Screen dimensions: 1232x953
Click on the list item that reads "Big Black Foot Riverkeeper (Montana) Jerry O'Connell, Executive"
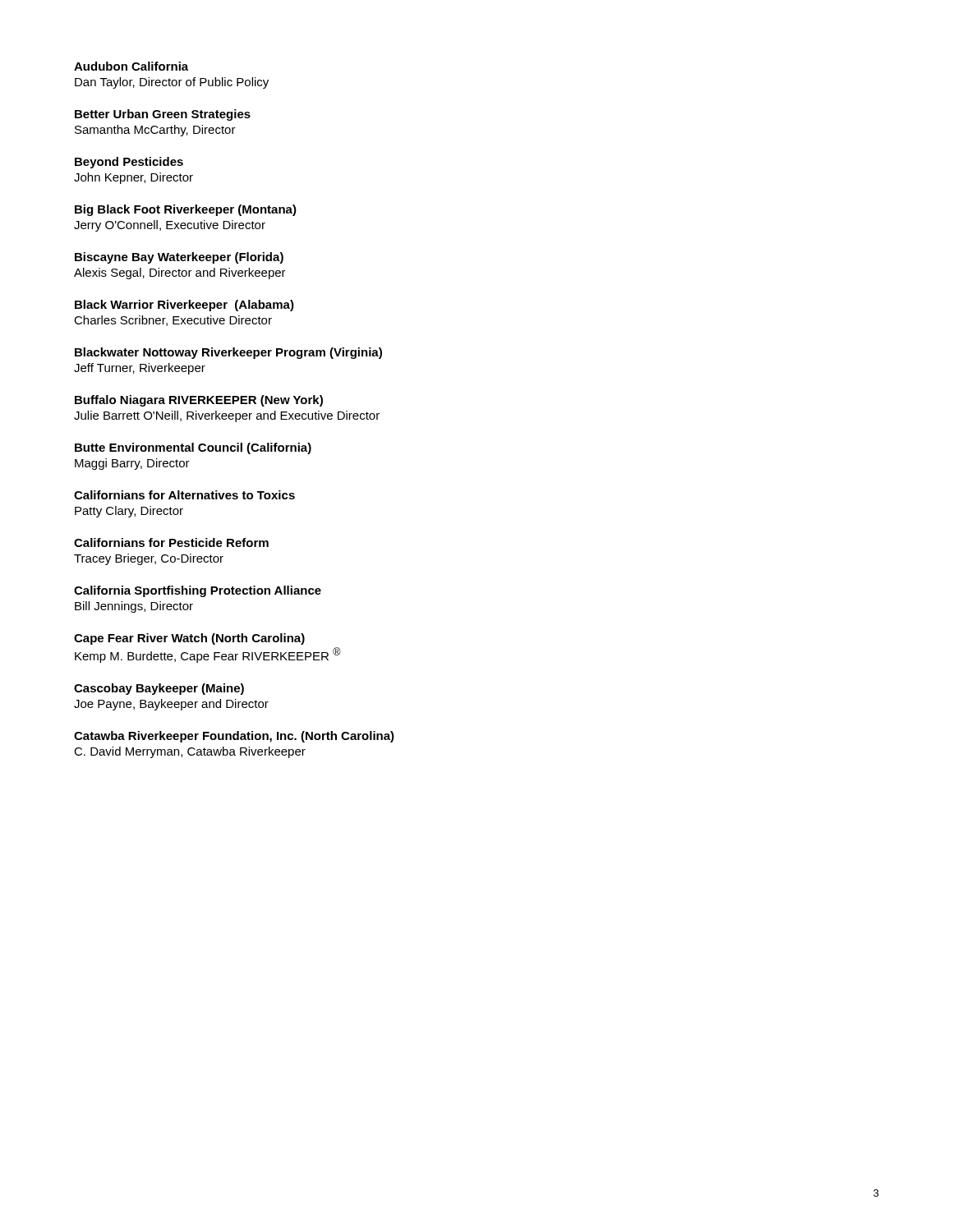[186, 210]
